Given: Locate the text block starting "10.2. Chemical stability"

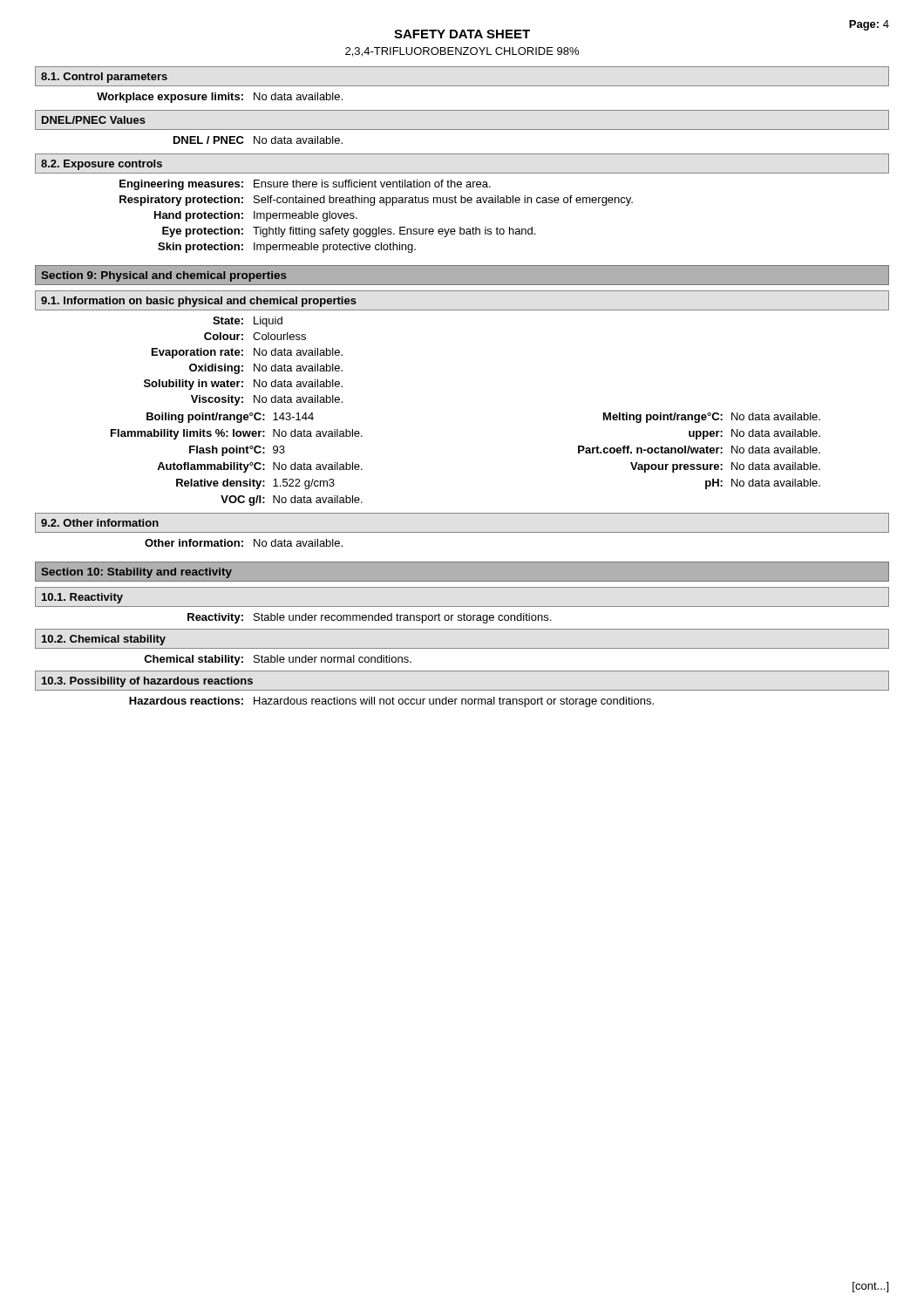Looking at the screenshot, I should (103, 639).
